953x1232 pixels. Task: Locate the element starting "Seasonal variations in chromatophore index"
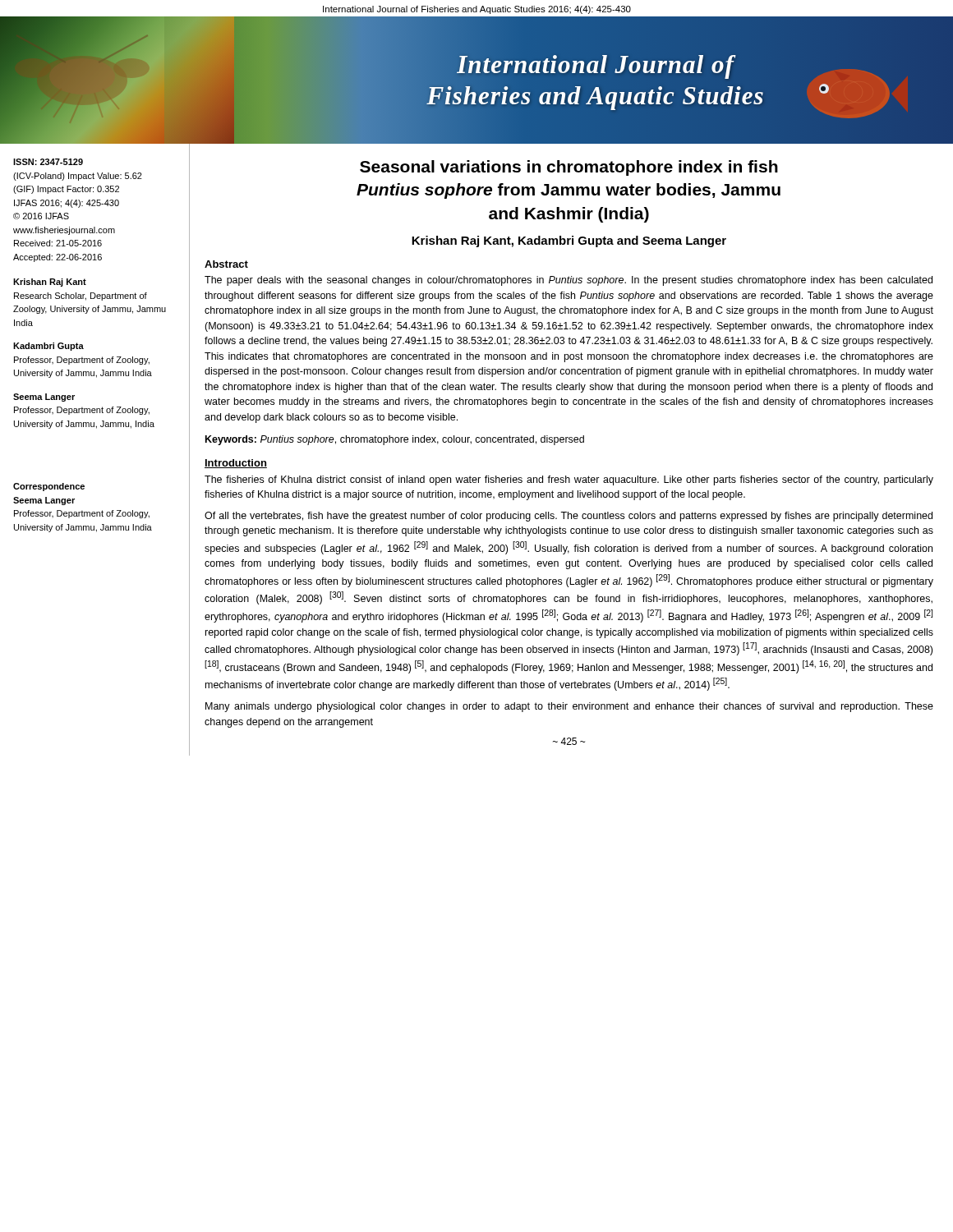569,190
